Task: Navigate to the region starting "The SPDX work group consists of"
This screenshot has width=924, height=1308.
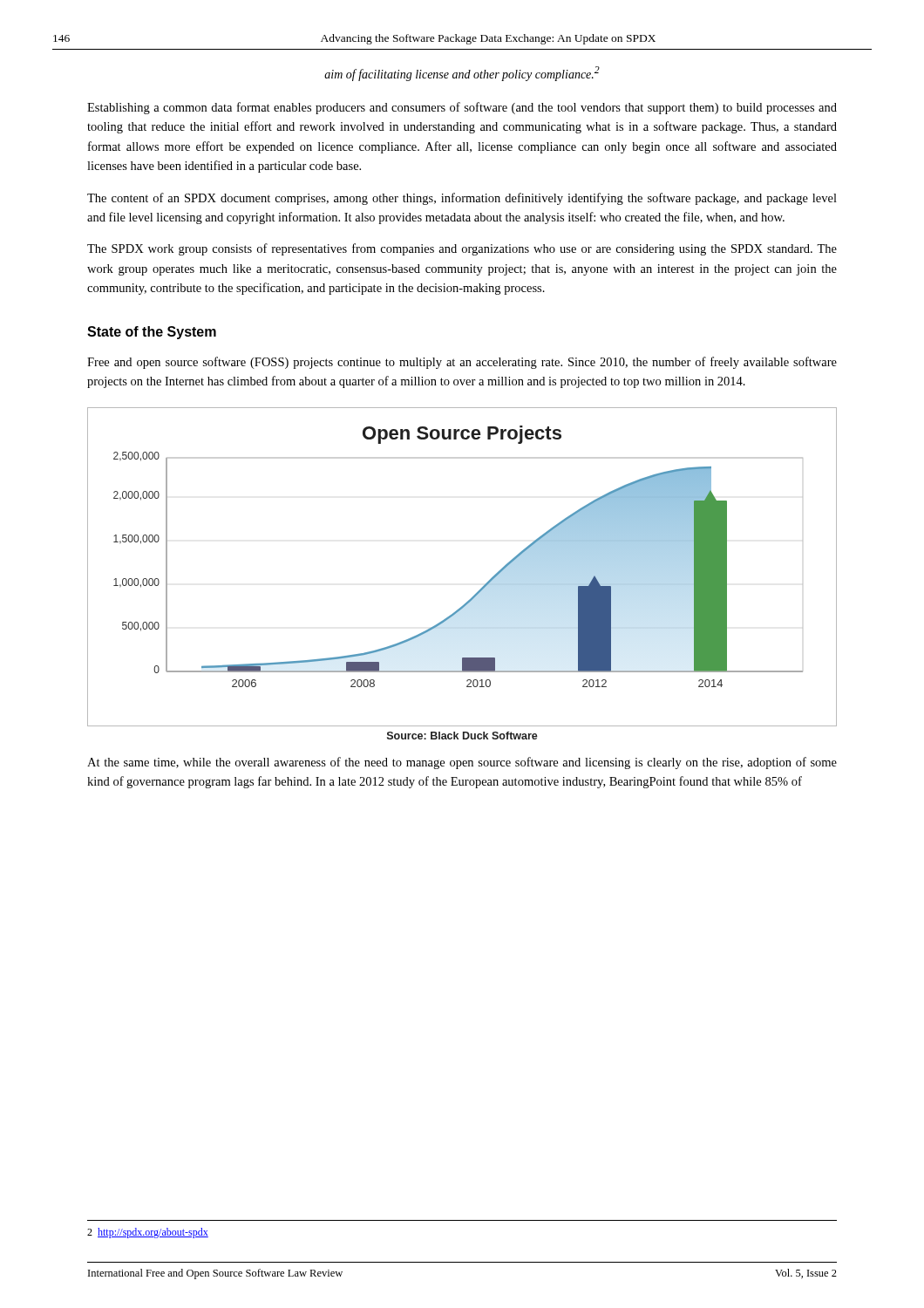Action: pos(462,269)
